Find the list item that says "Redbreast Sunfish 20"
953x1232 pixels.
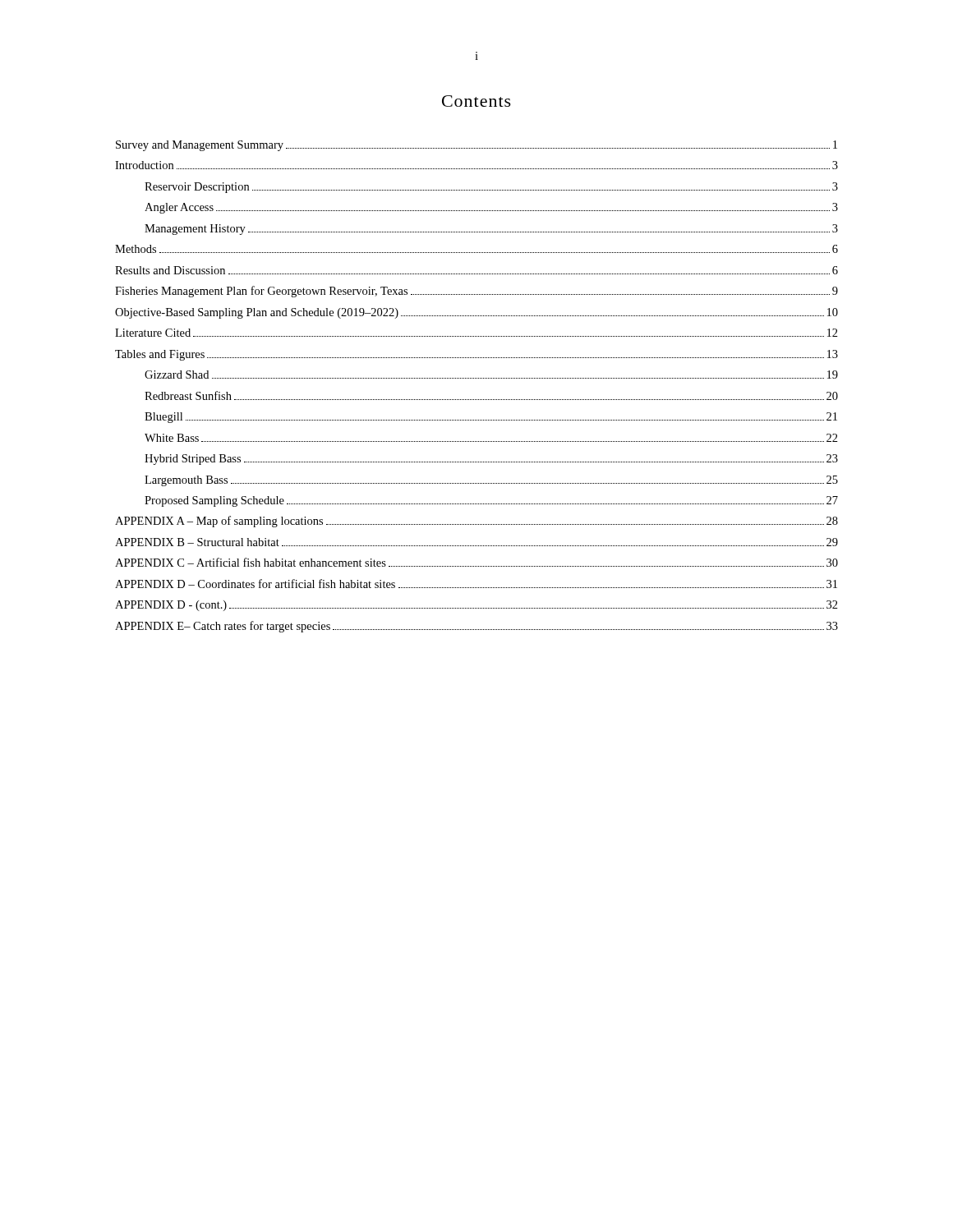[491, 396]
